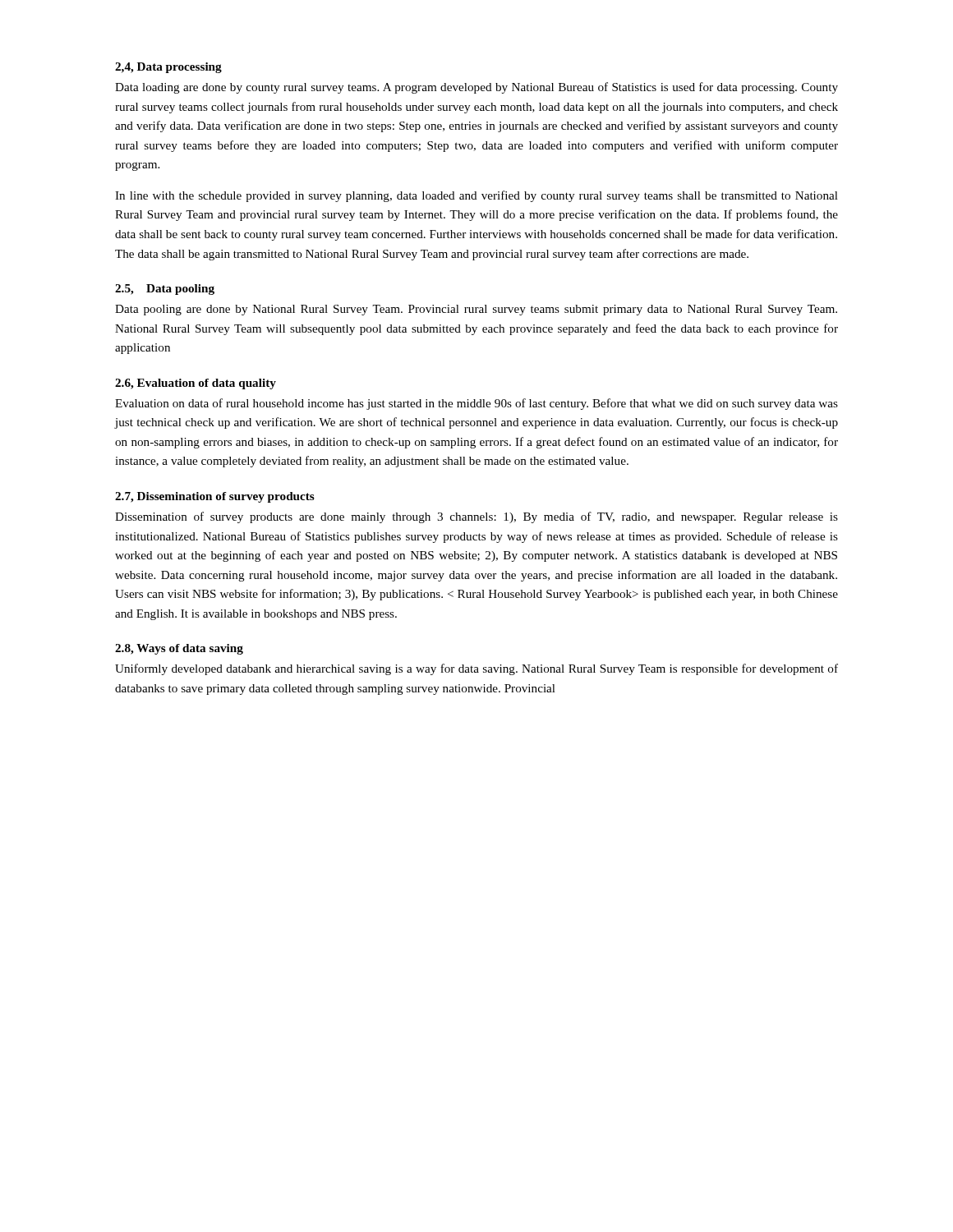Viewport: 953px width, 1232px height.
Task: Point to the block starting "2.8, Ways of data saving"
Action: click(x=179, y=648)
